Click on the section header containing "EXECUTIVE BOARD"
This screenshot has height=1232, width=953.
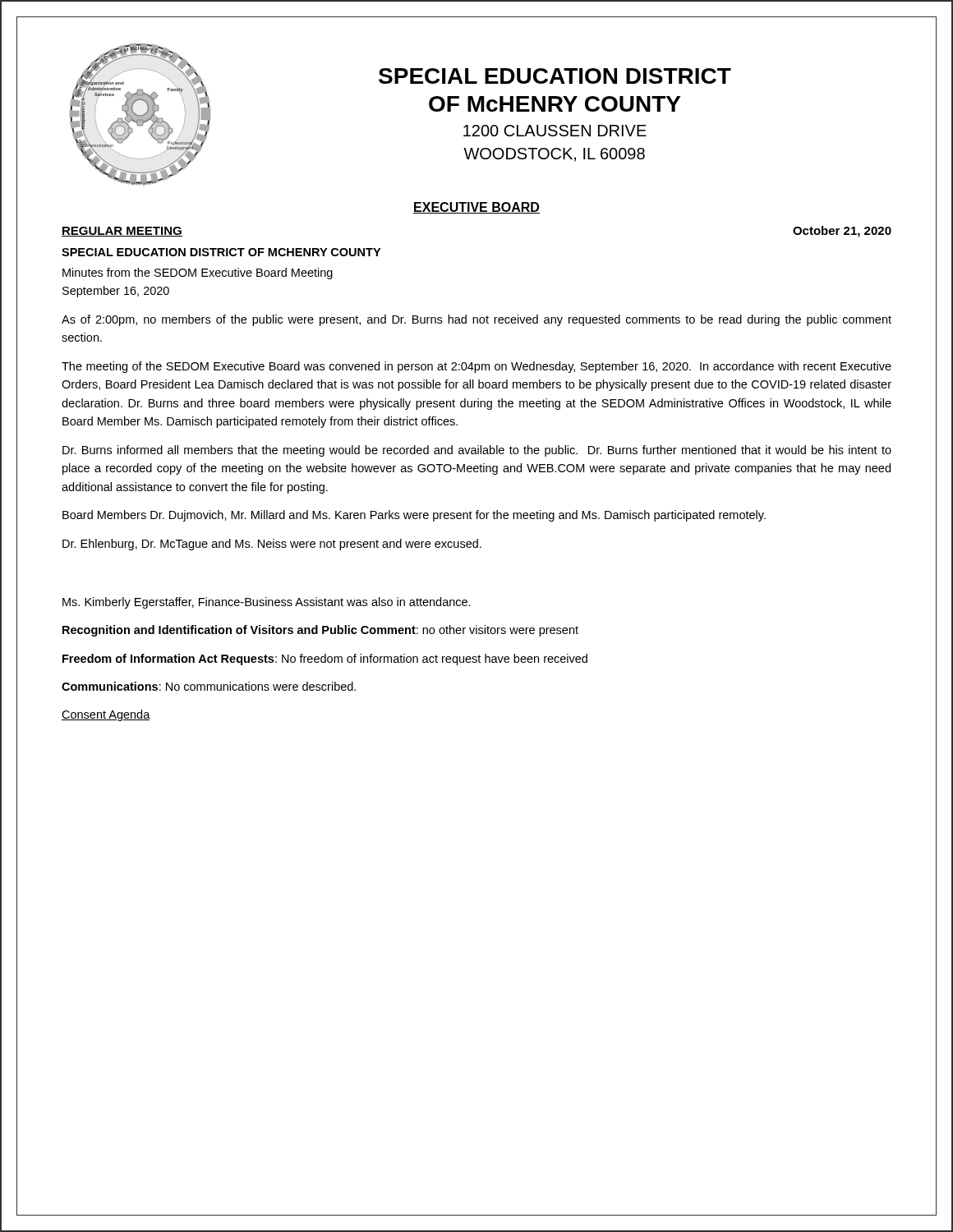pyautogui.click(x=476, y=207)
